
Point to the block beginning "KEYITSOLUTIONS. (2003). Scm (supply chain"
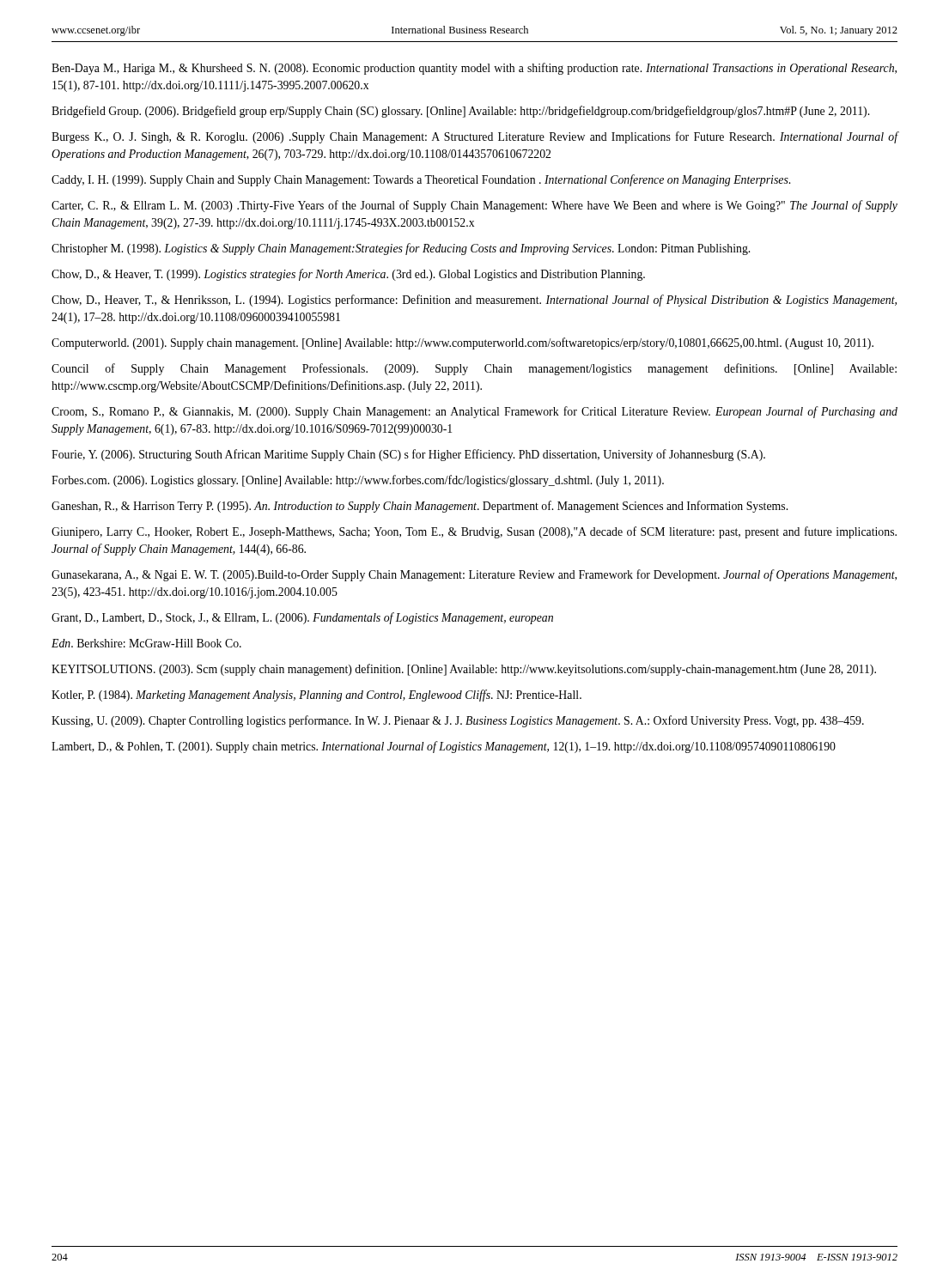(464, 669)
